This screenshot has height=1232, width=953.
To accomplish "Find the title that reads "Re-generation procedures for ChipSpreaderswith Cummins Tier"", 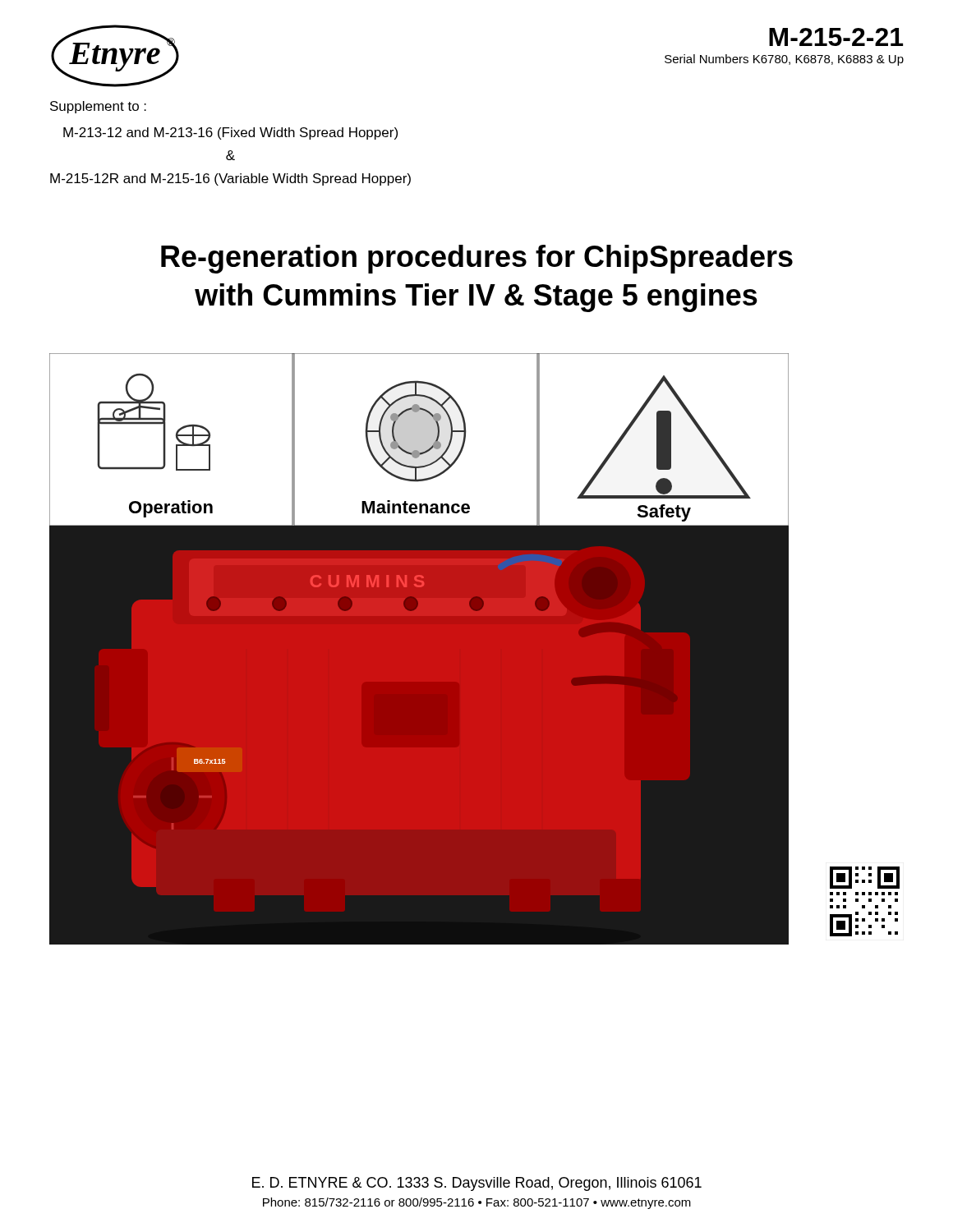I will pyautogui.click(x=476, y=277).
